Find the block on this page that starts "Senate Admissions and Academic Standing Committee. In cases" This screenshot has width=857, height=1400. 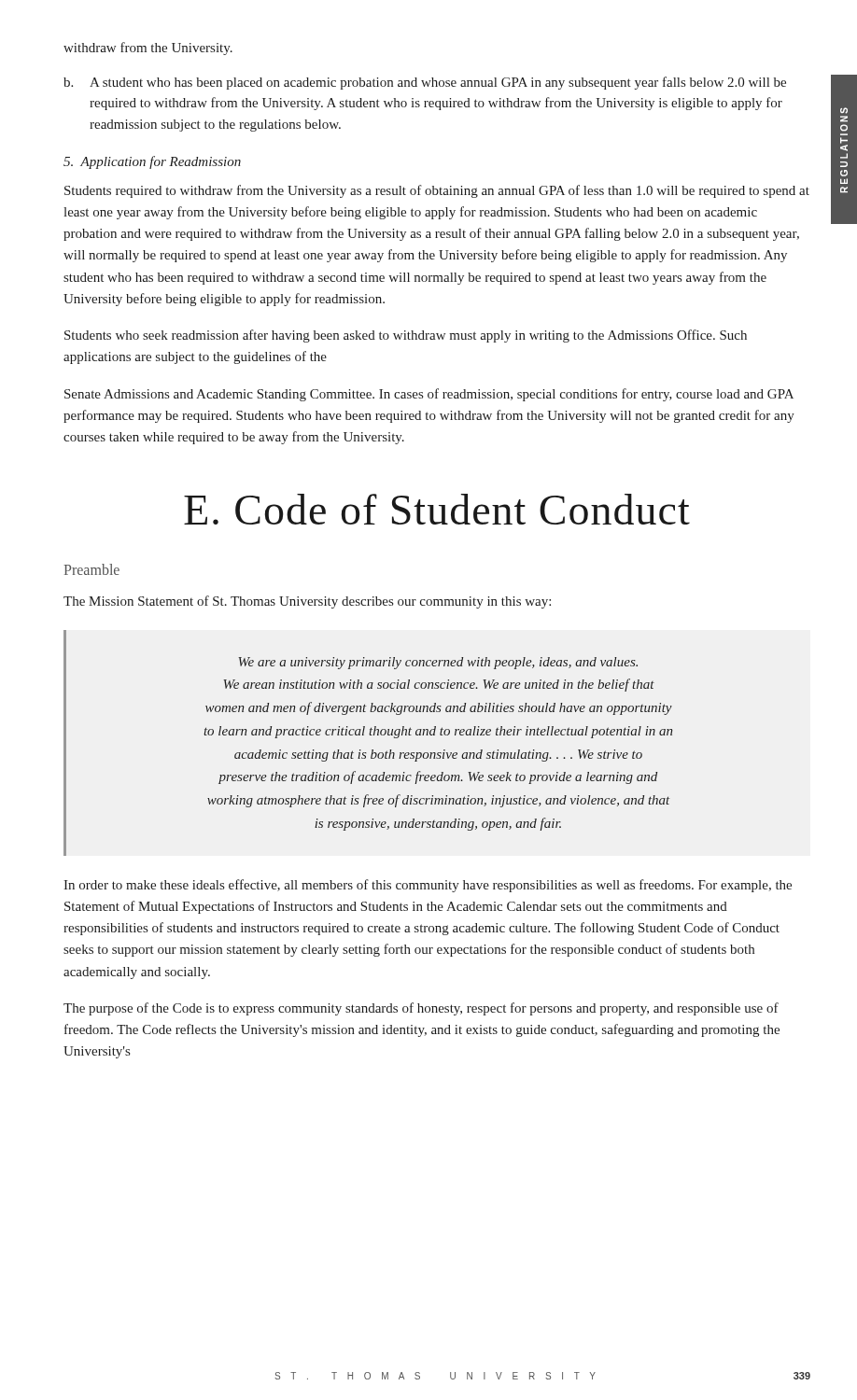click(429, 415)
